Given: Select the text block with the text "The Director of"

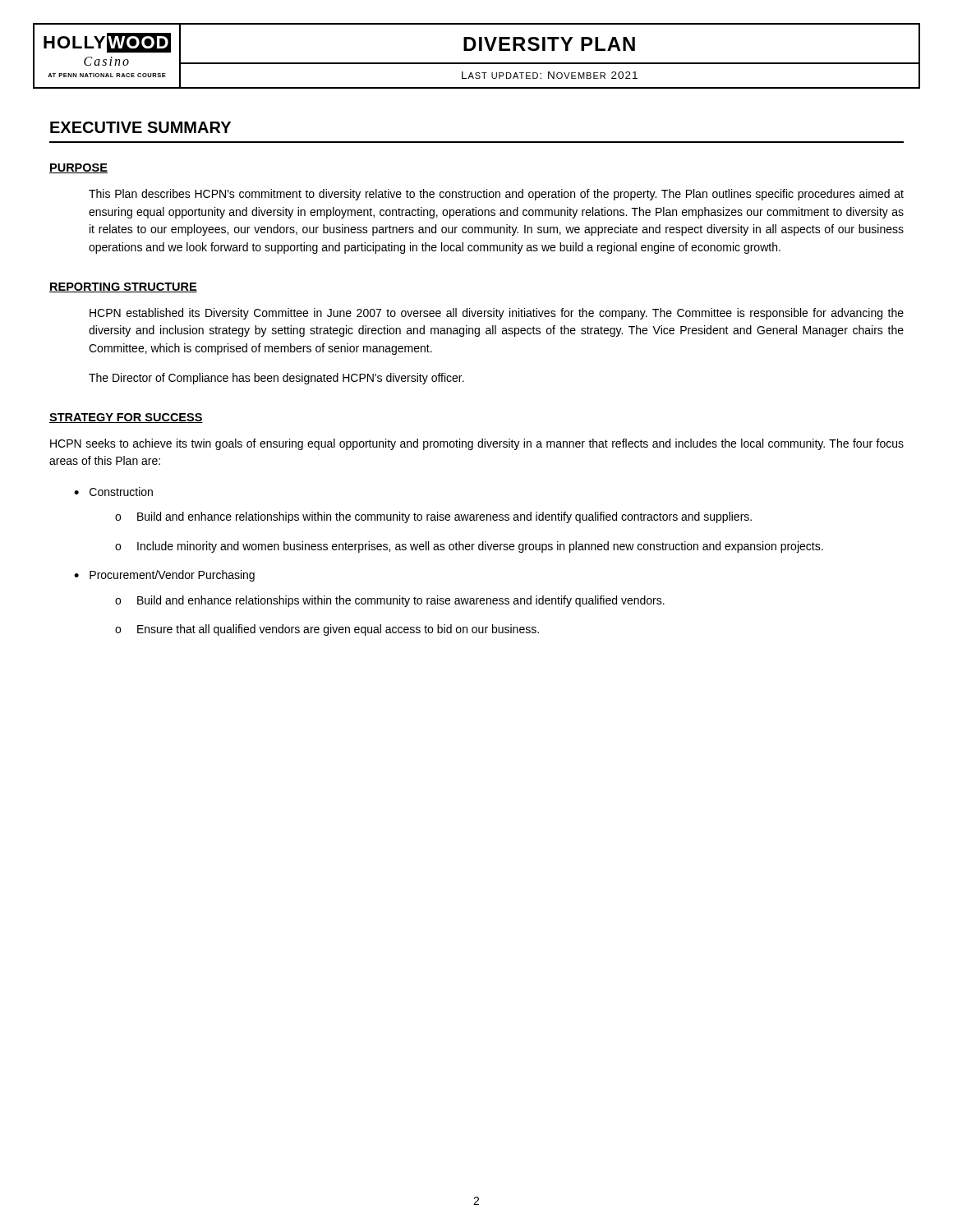Looking at the screenshot, I should [x=276, y=379].
